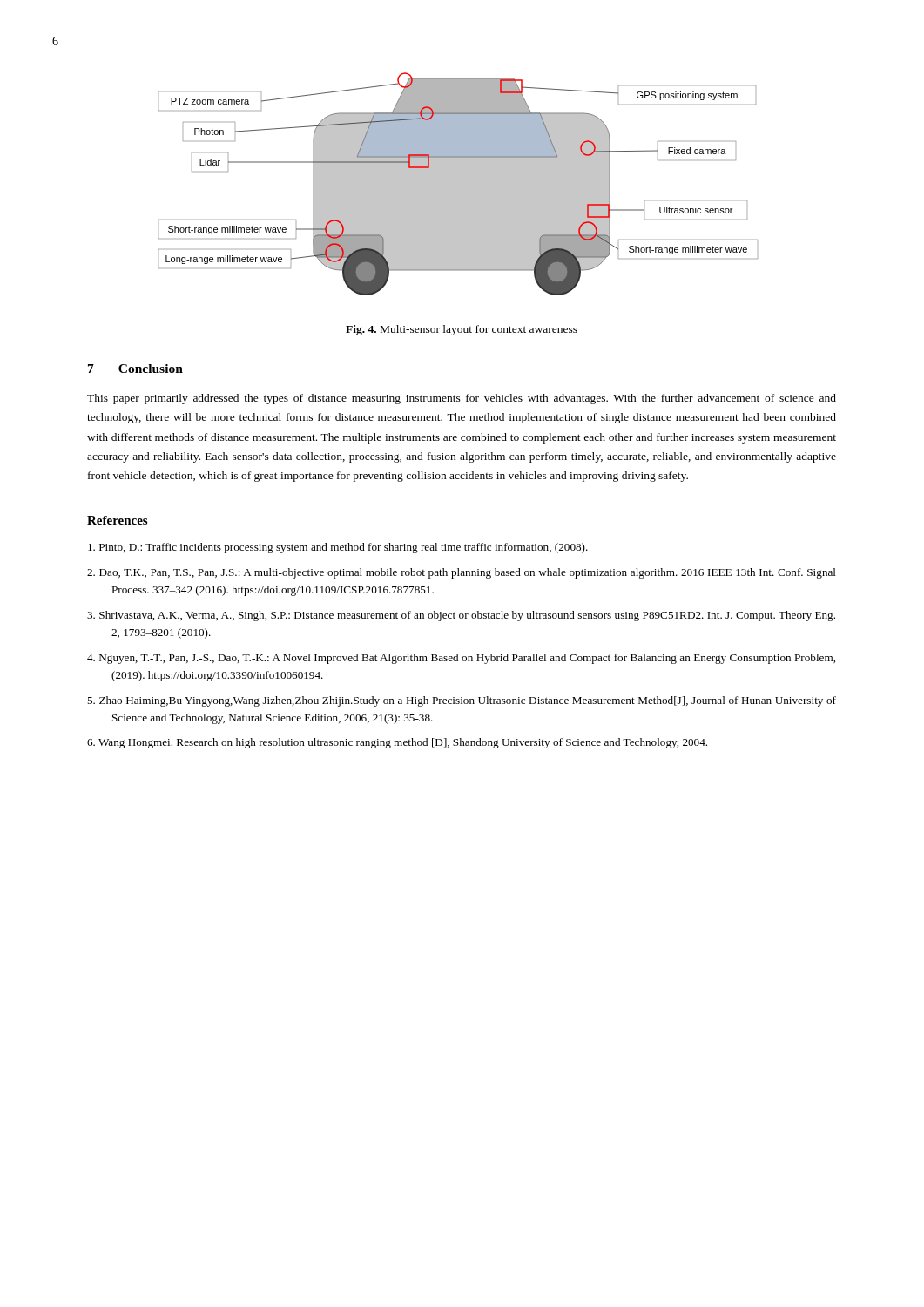Viewport: 924px width, 1307px height.
Task: Locate the engineering diagram
Action: tap(462, 180)
